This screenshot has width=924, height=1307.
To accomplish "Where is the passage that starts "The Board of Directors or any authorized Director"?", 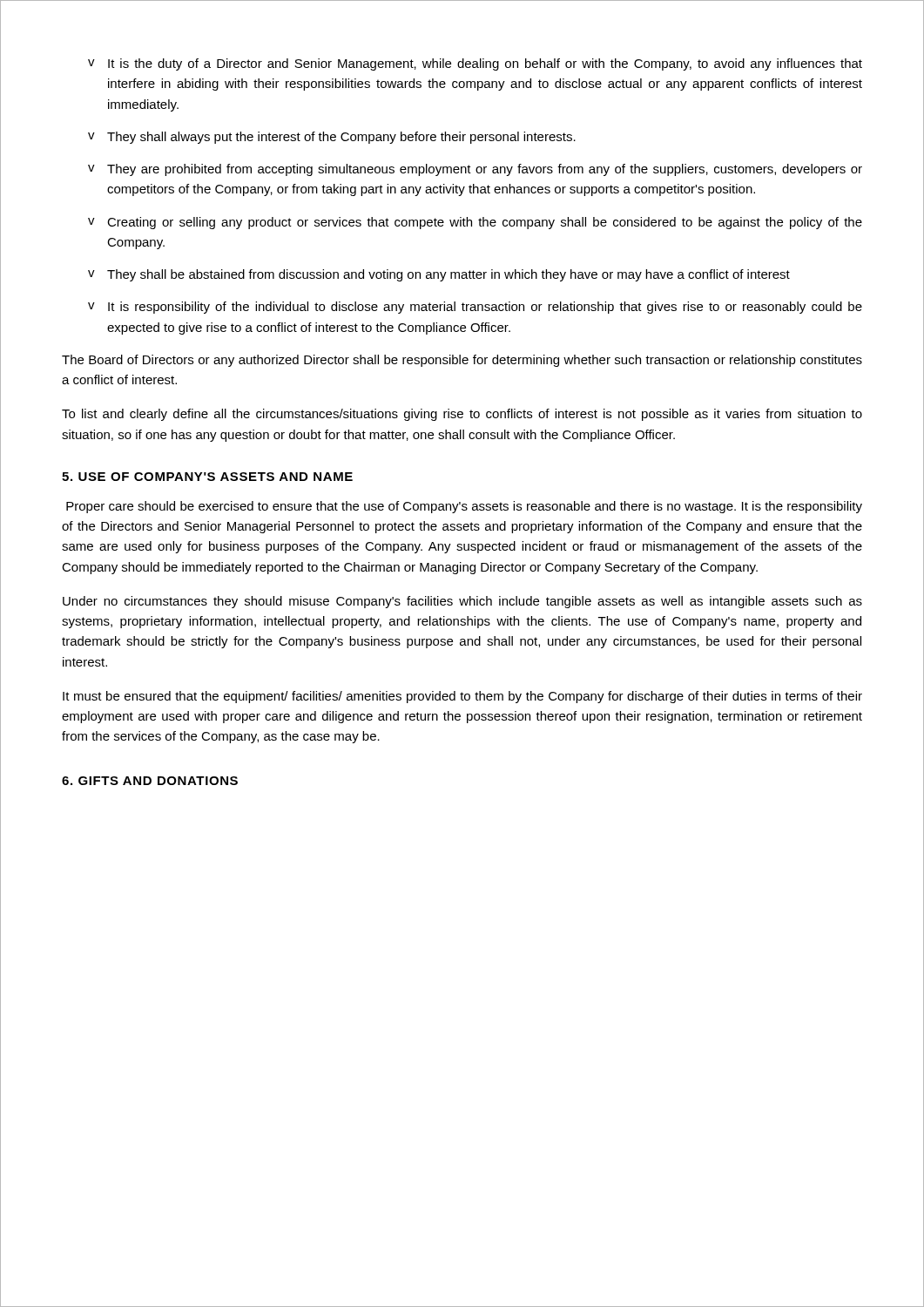I will pos(462,369).
